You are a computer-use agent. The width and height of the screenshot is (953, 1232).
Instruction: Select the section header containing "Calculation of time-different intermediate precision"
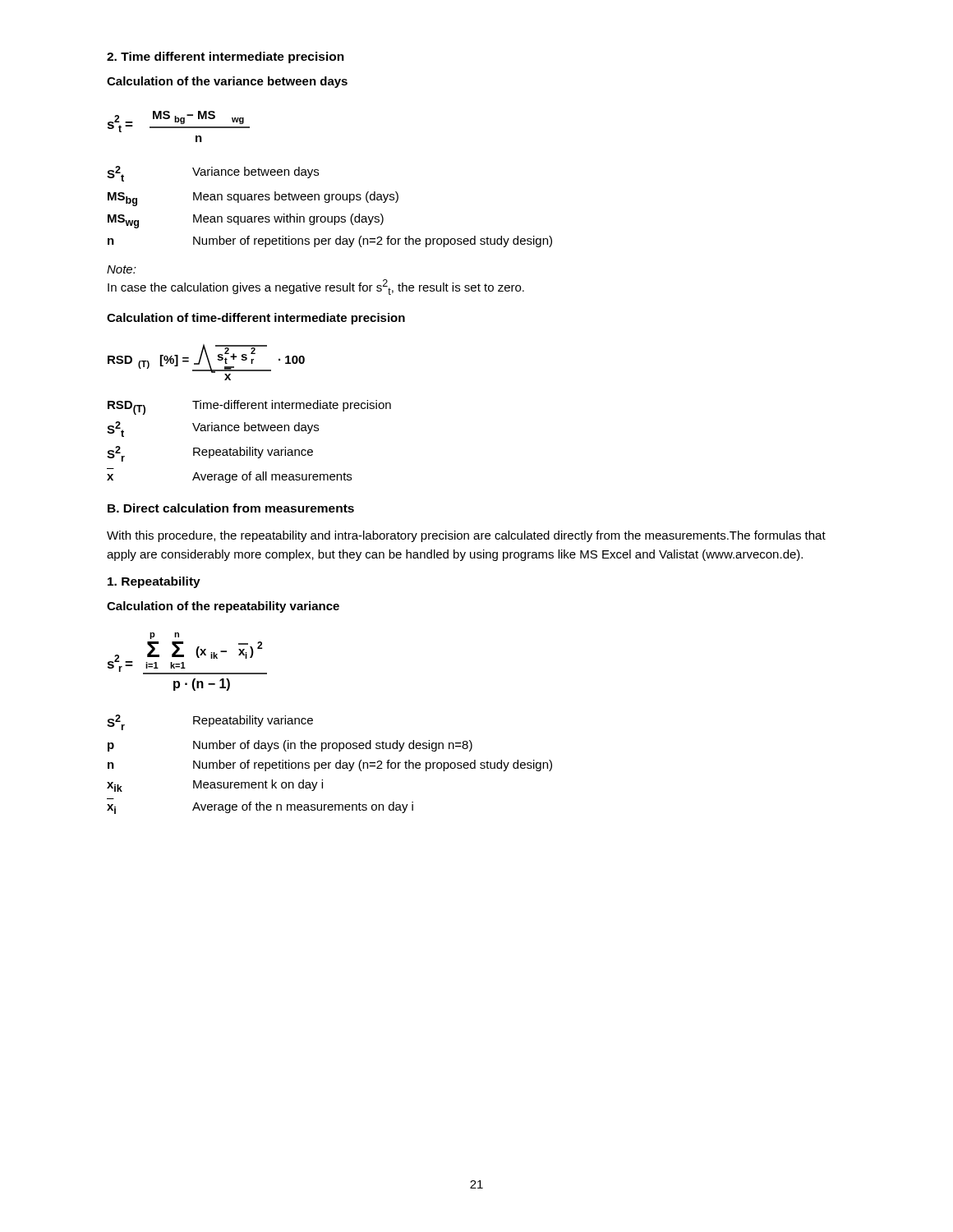click(256, 317)
